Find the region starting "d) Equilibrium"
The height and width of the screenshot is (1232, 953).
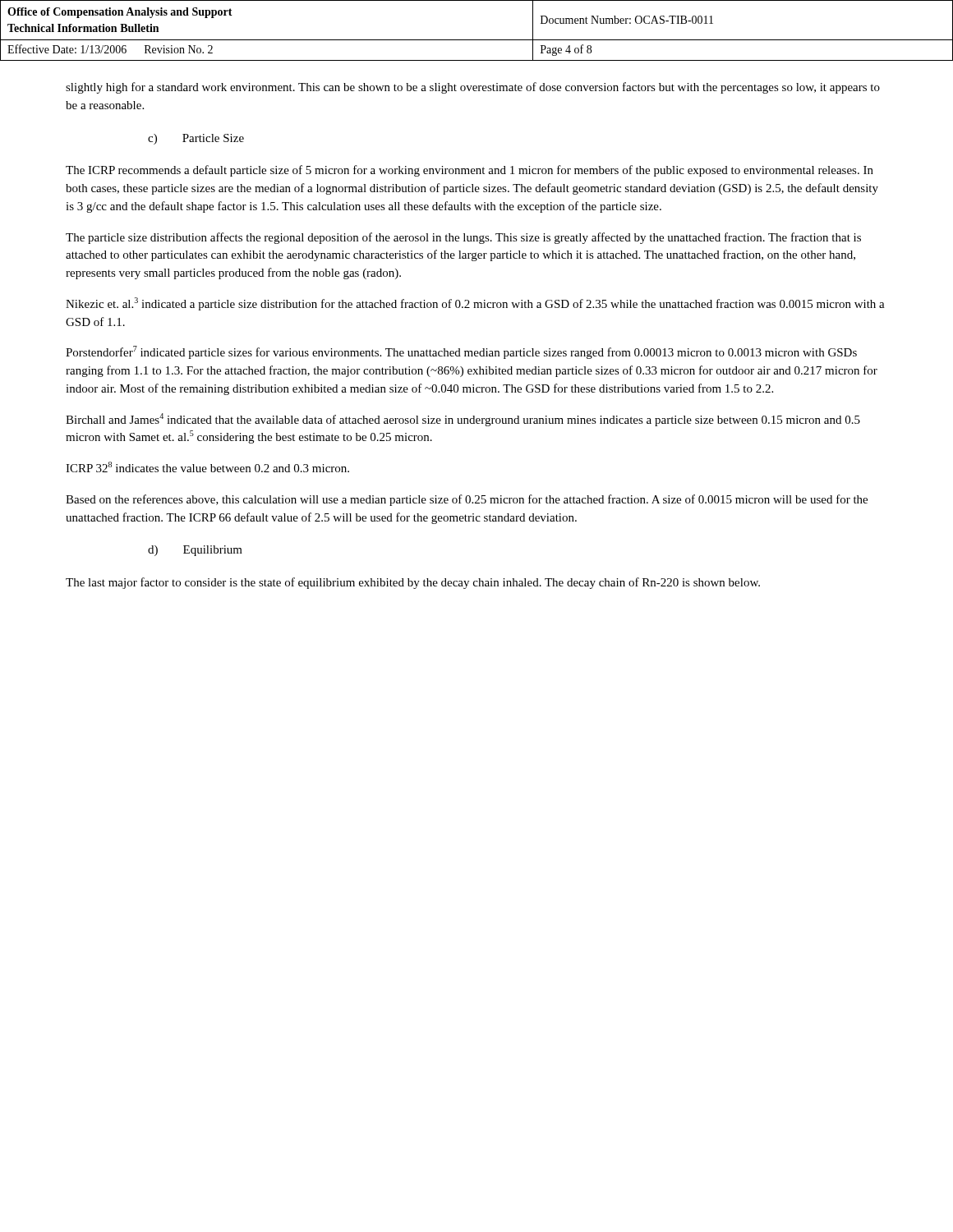click(195, 550)
